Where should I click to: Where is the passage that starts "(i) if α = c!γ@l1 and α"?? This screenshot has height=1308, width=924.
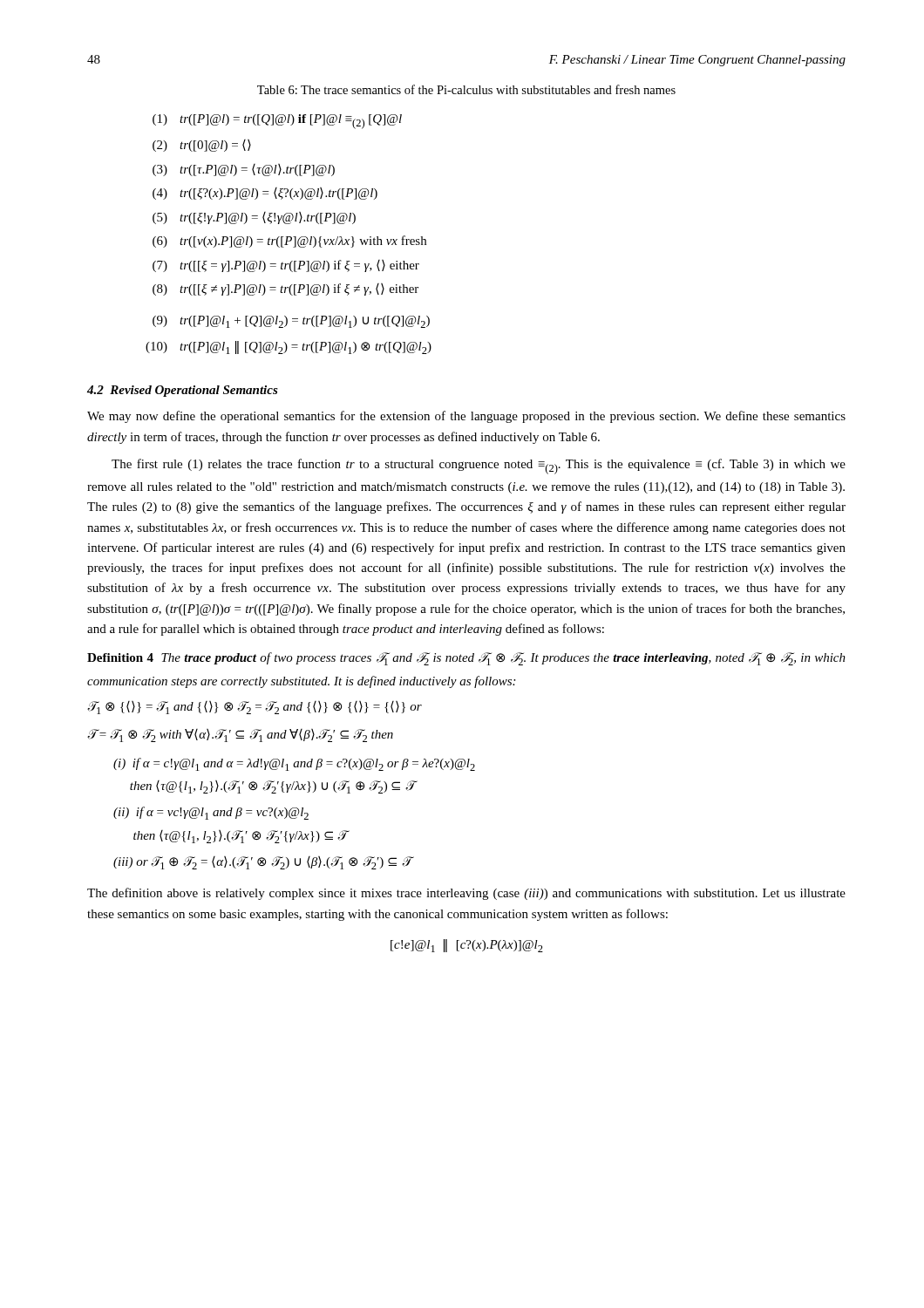[294, 776]
